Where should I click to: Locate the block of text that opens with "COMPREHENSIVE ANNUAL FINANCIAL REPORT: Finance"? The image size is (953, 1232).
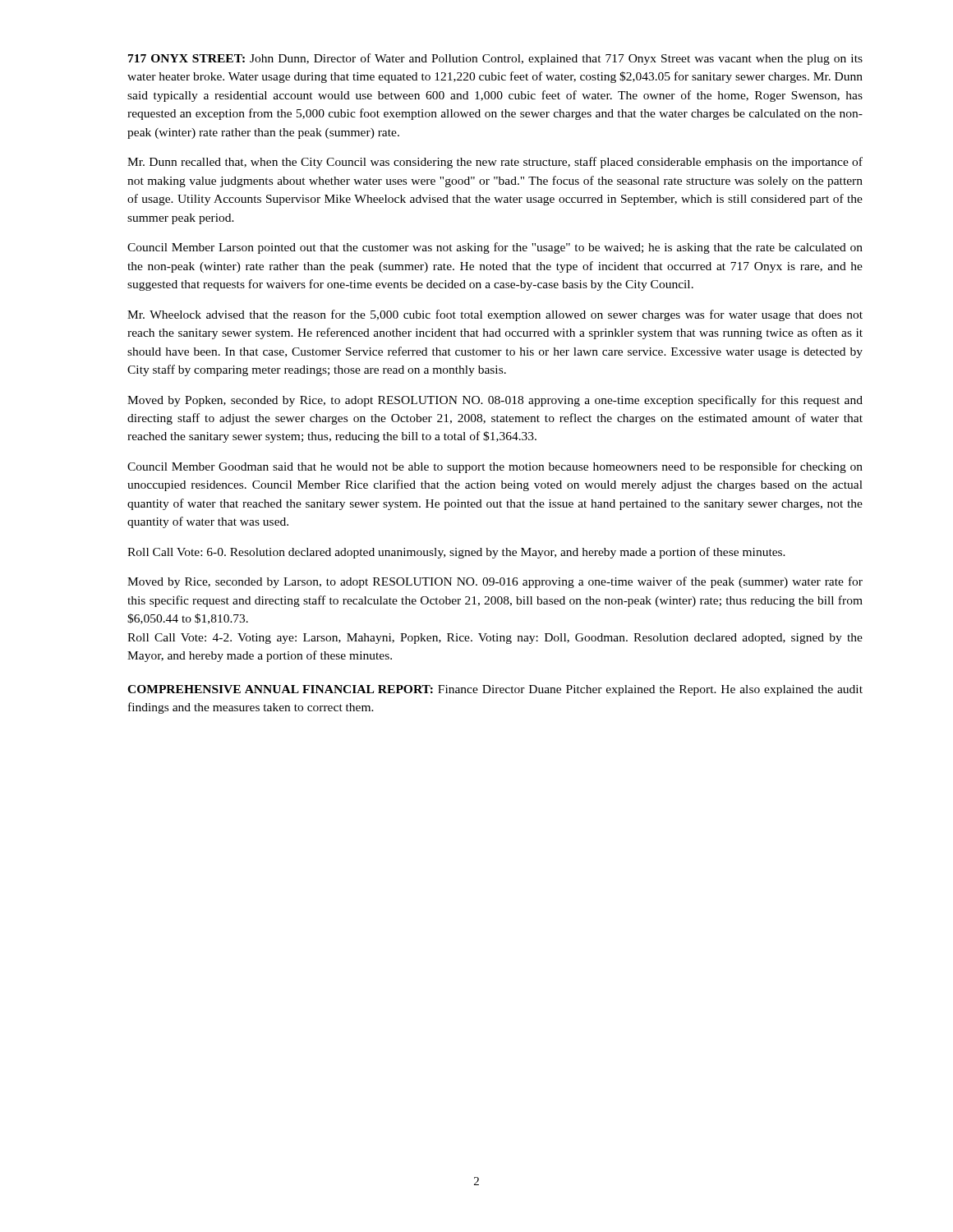tap(472, 698)
